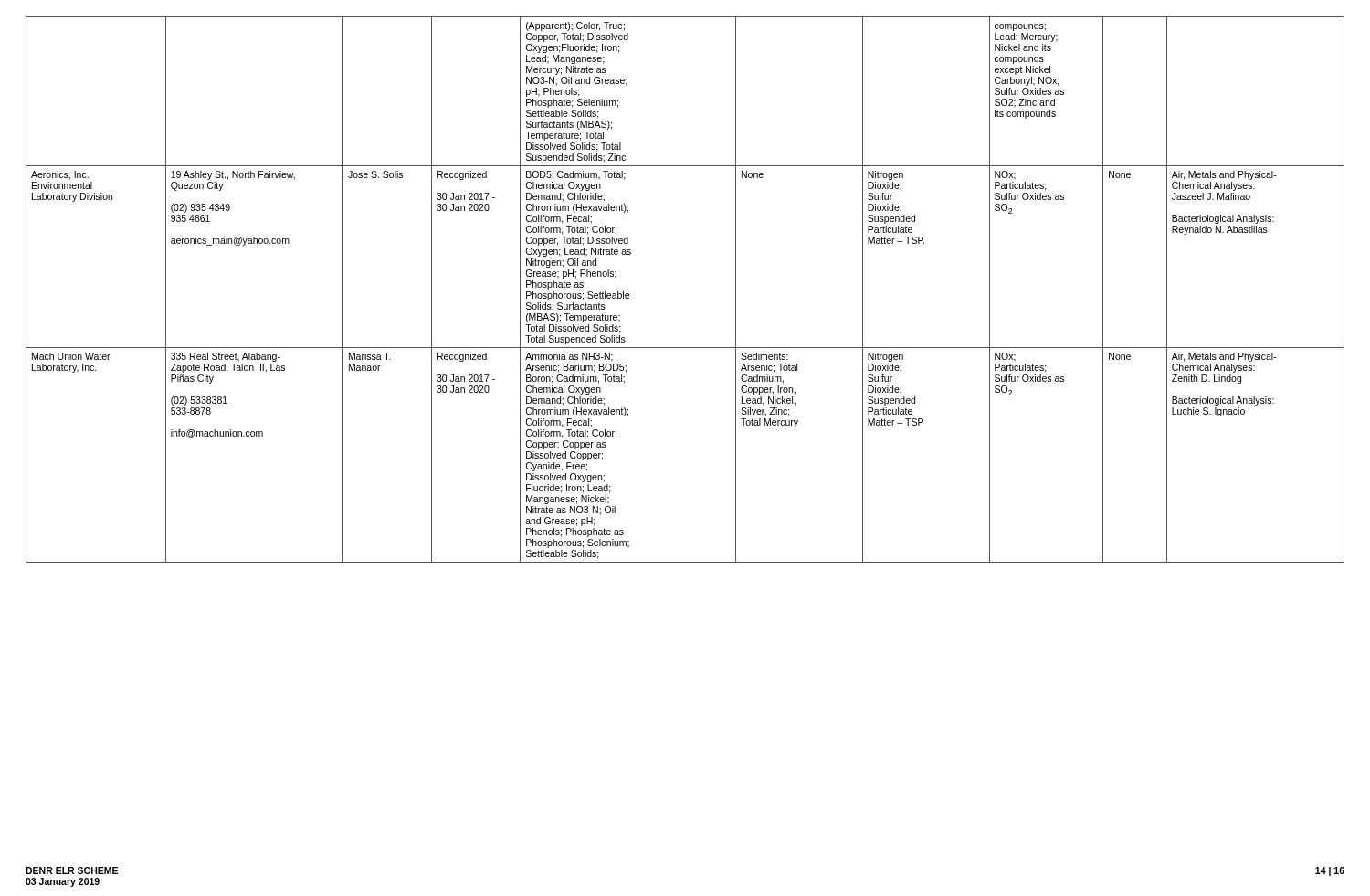This screenshot has width=1370, height=896.
Task: Find the table that mentions "NOx; Particulates; Sulfur Oxides as"
Action: click(685, 289)
